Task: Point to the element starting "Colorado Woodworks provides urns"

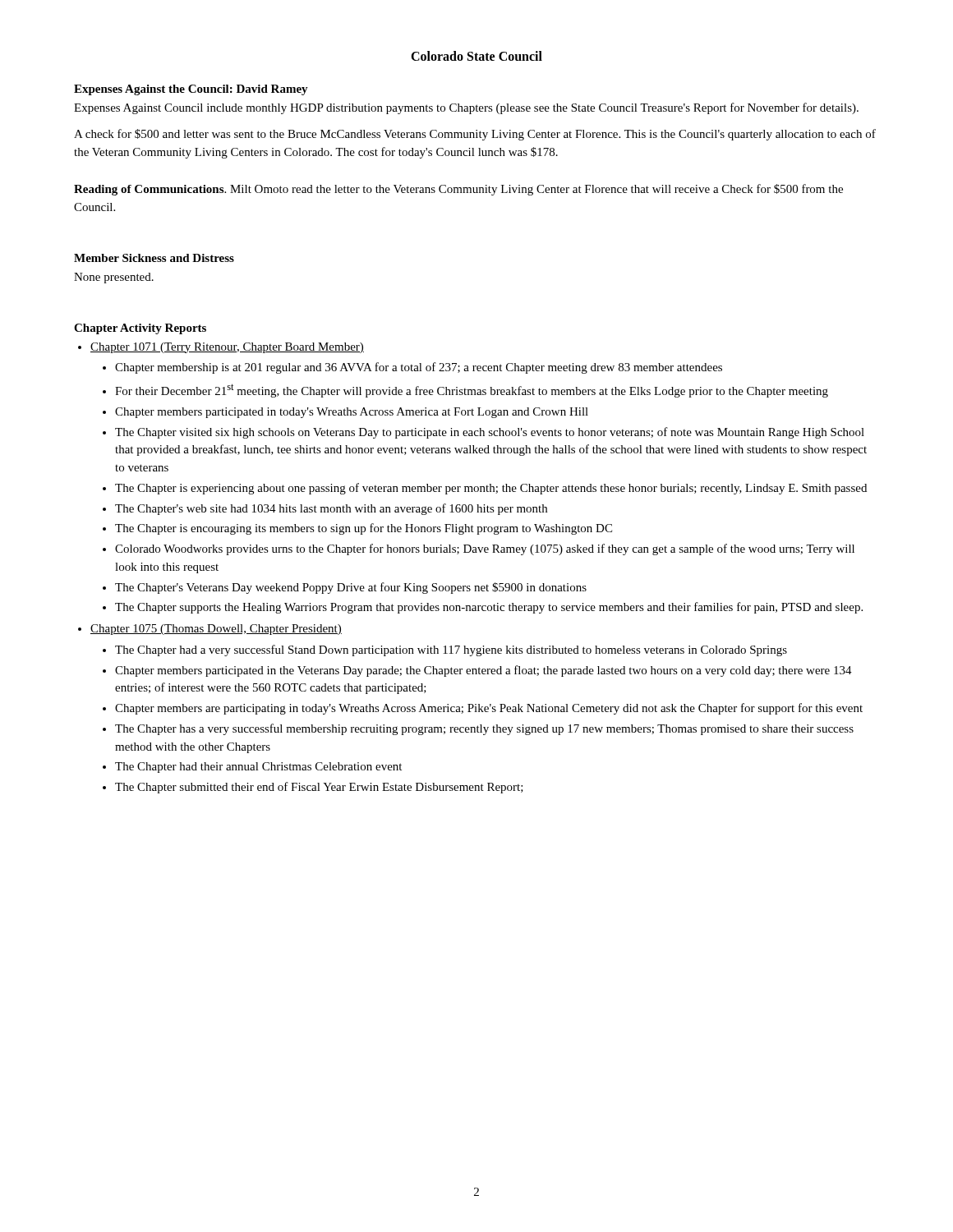Action: coord(485,558)
